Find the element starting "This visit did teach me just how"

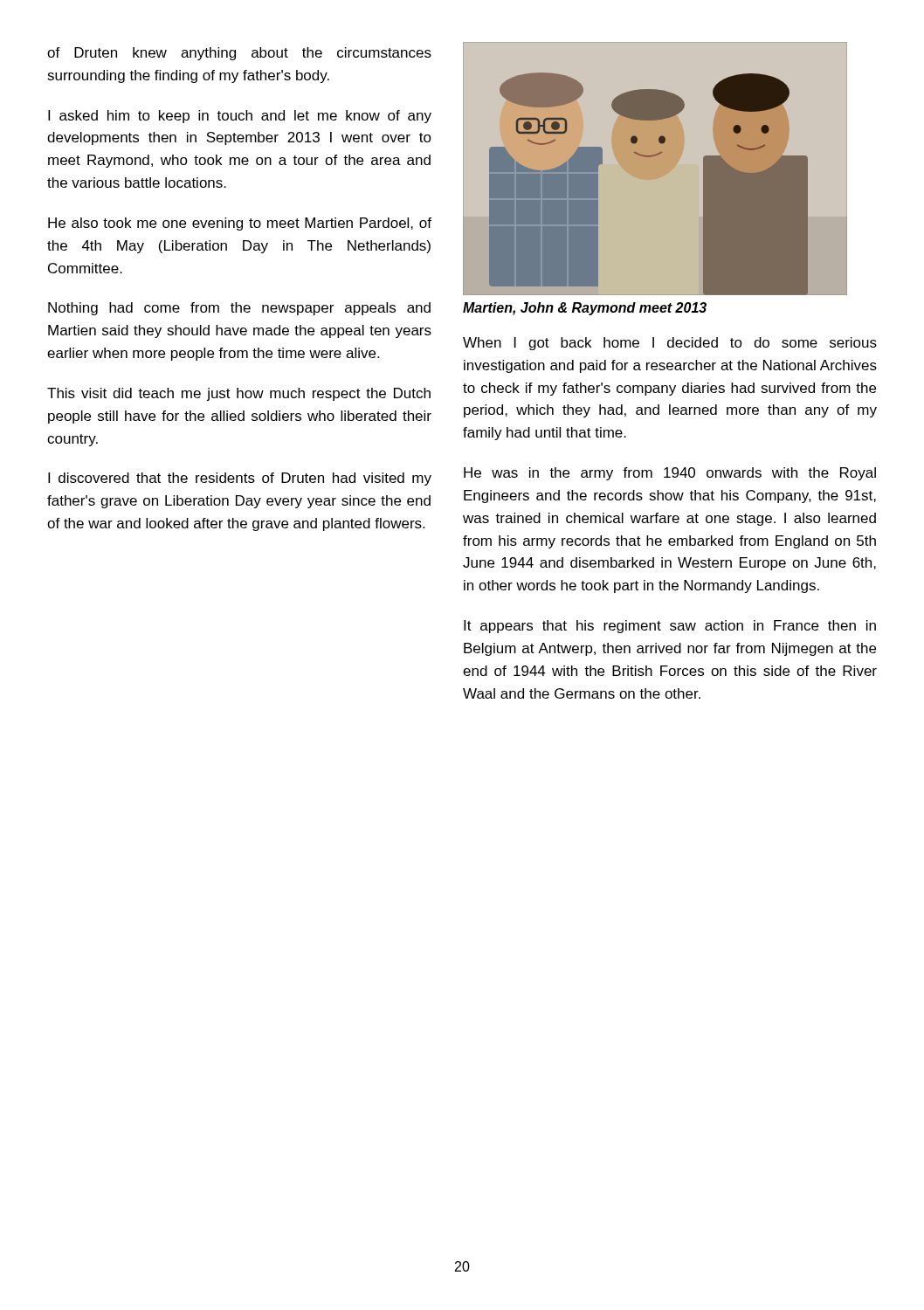[239, 416]
